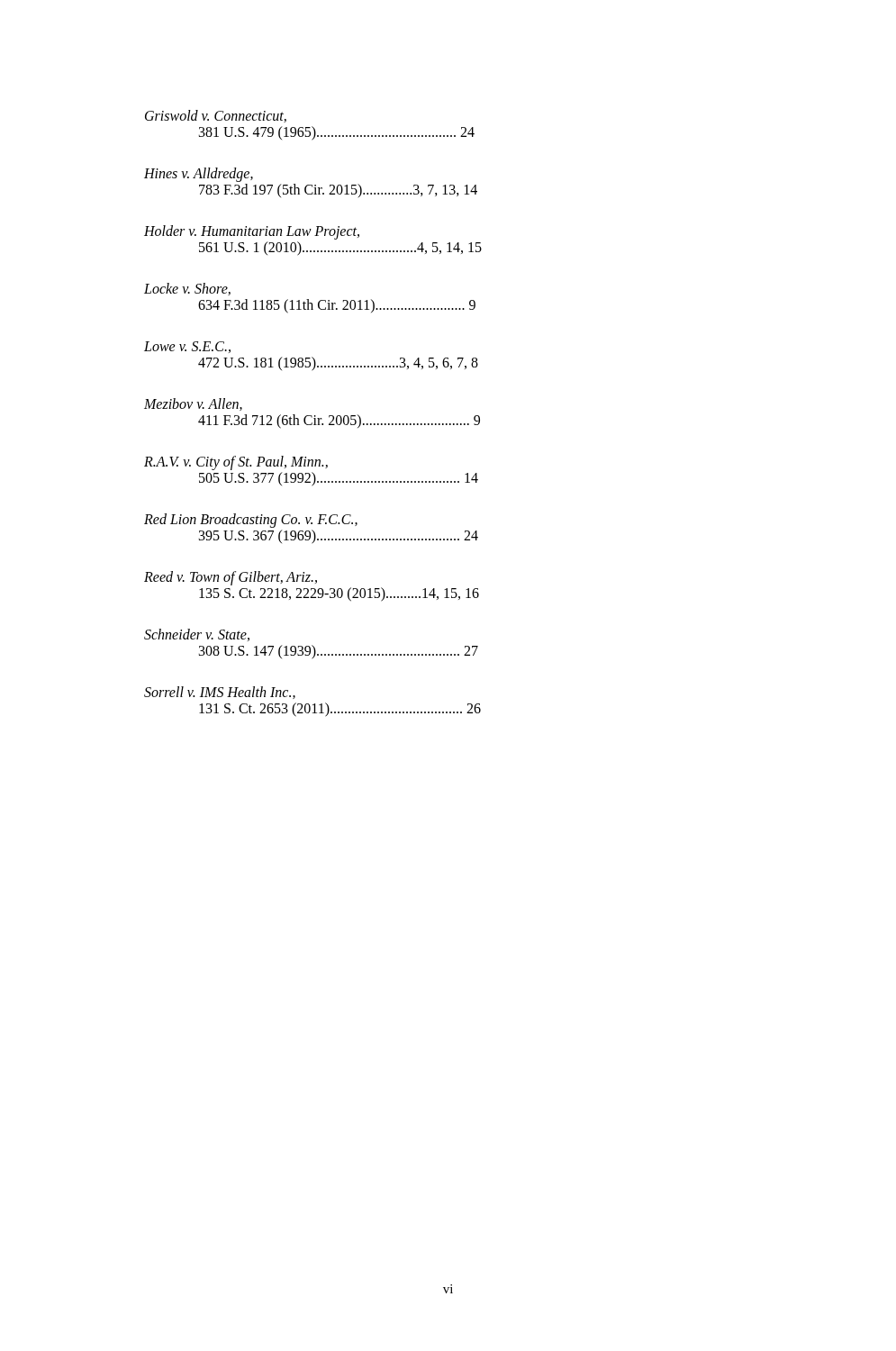The height and width of the screenshot is (1351, 896).
Task: Navigate to the passage starting "R.A.V. v. City of St. Paul,"
Action: (457, 470)
